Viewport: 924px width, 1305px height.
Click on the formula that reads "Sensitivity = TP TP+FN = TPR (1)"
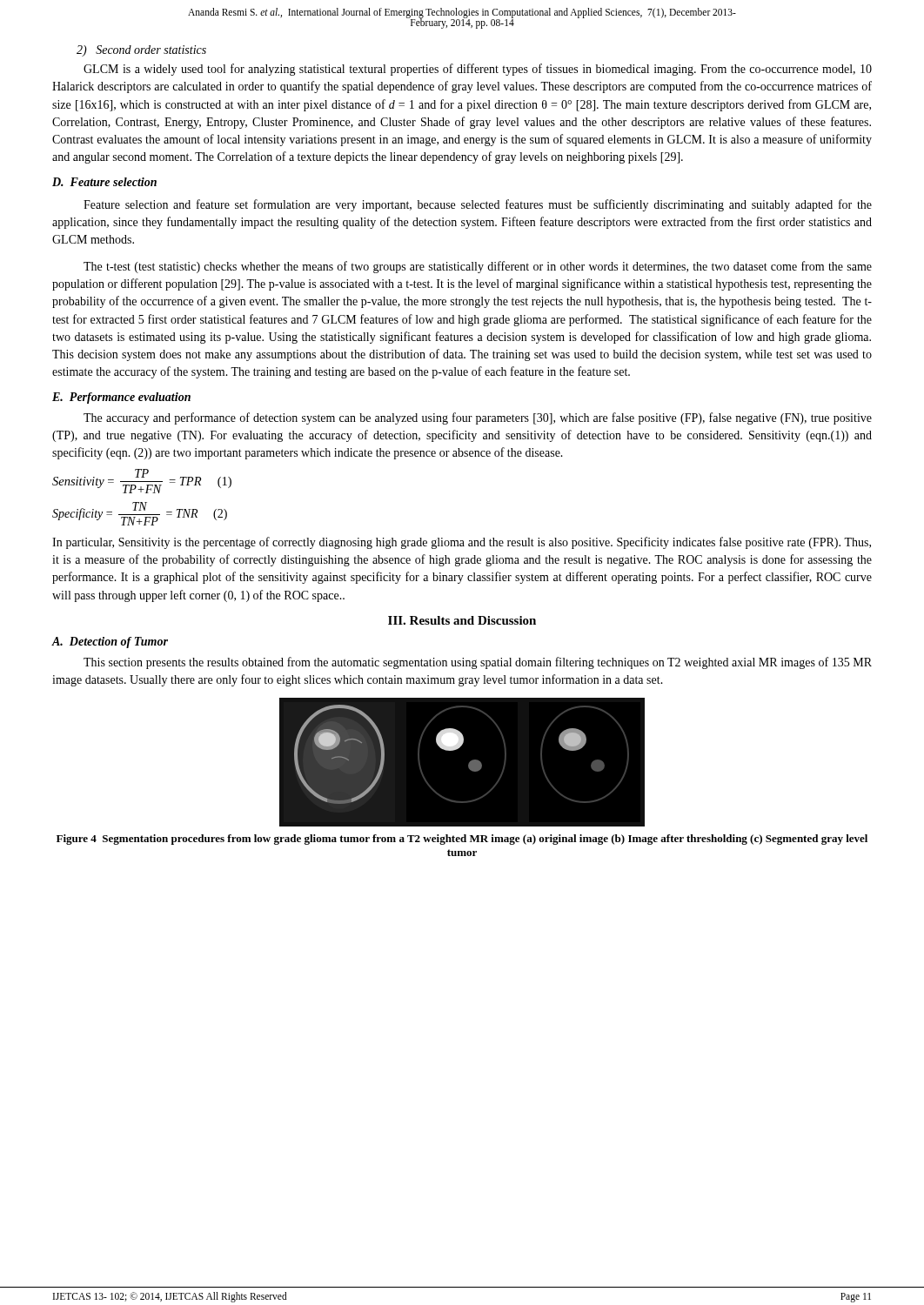(x=142, y=481)
